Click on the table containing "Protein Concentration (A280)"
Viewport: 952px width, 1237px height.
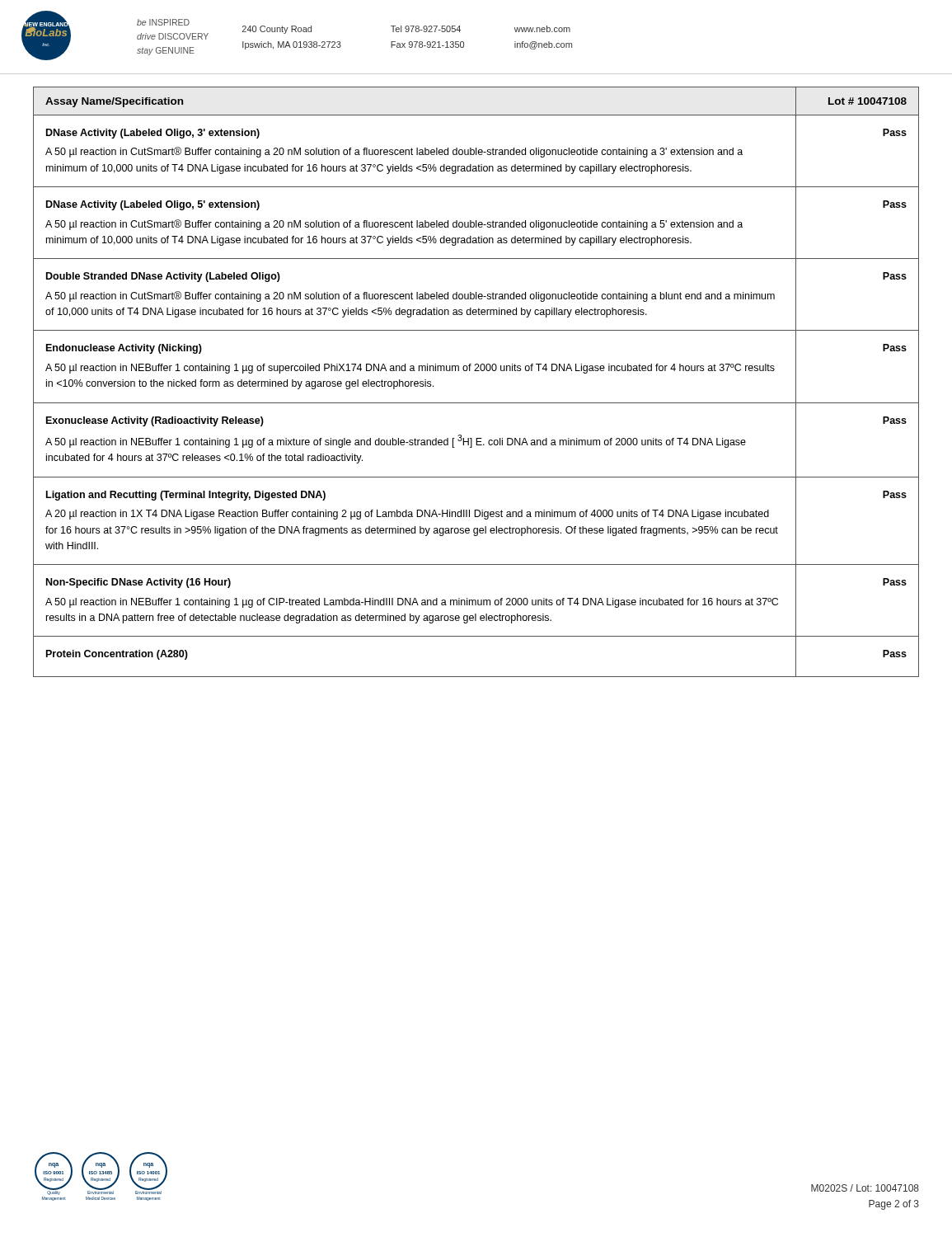pos(476,382)
